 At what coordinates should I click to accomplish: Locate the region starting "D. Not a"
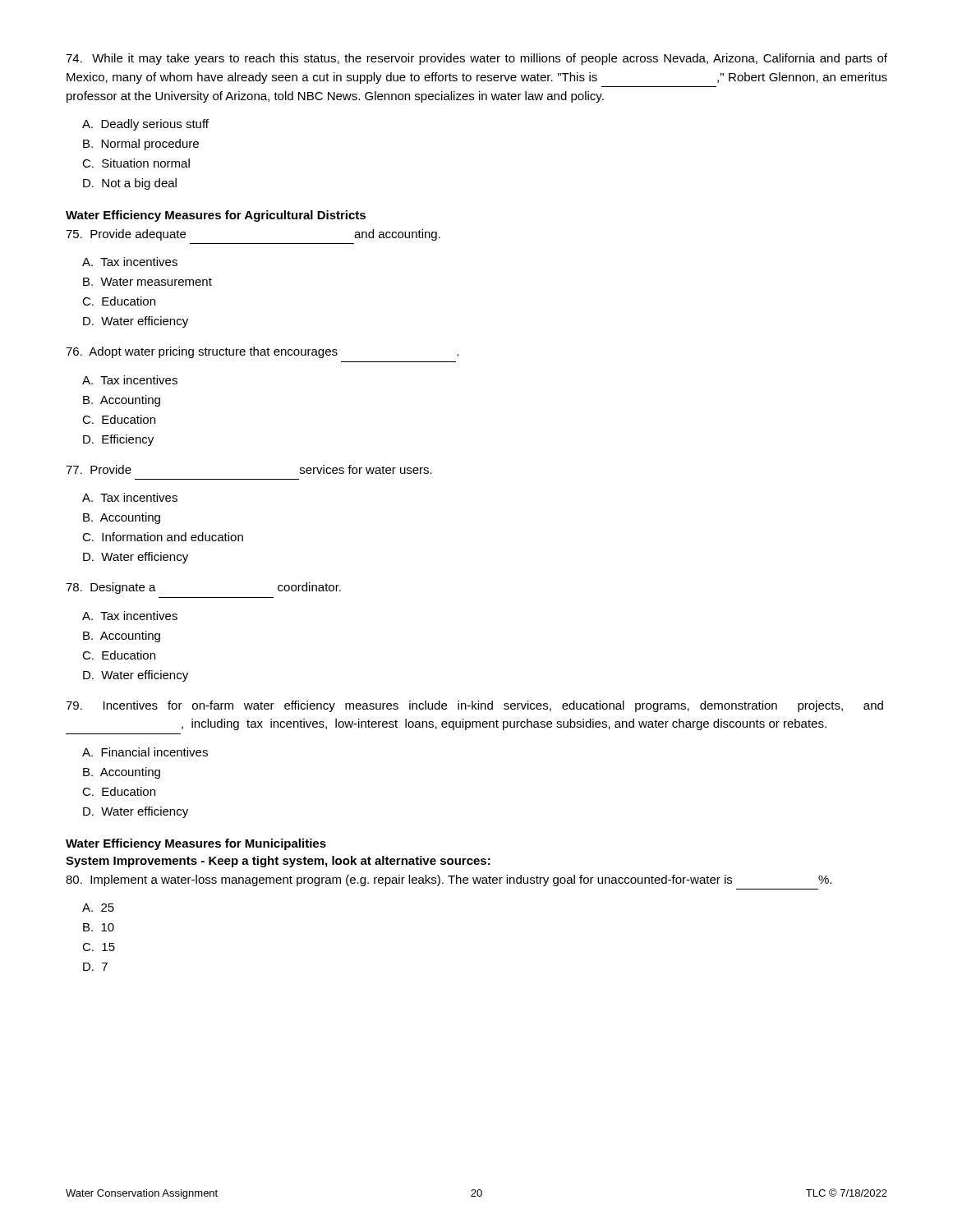[130, 182]
